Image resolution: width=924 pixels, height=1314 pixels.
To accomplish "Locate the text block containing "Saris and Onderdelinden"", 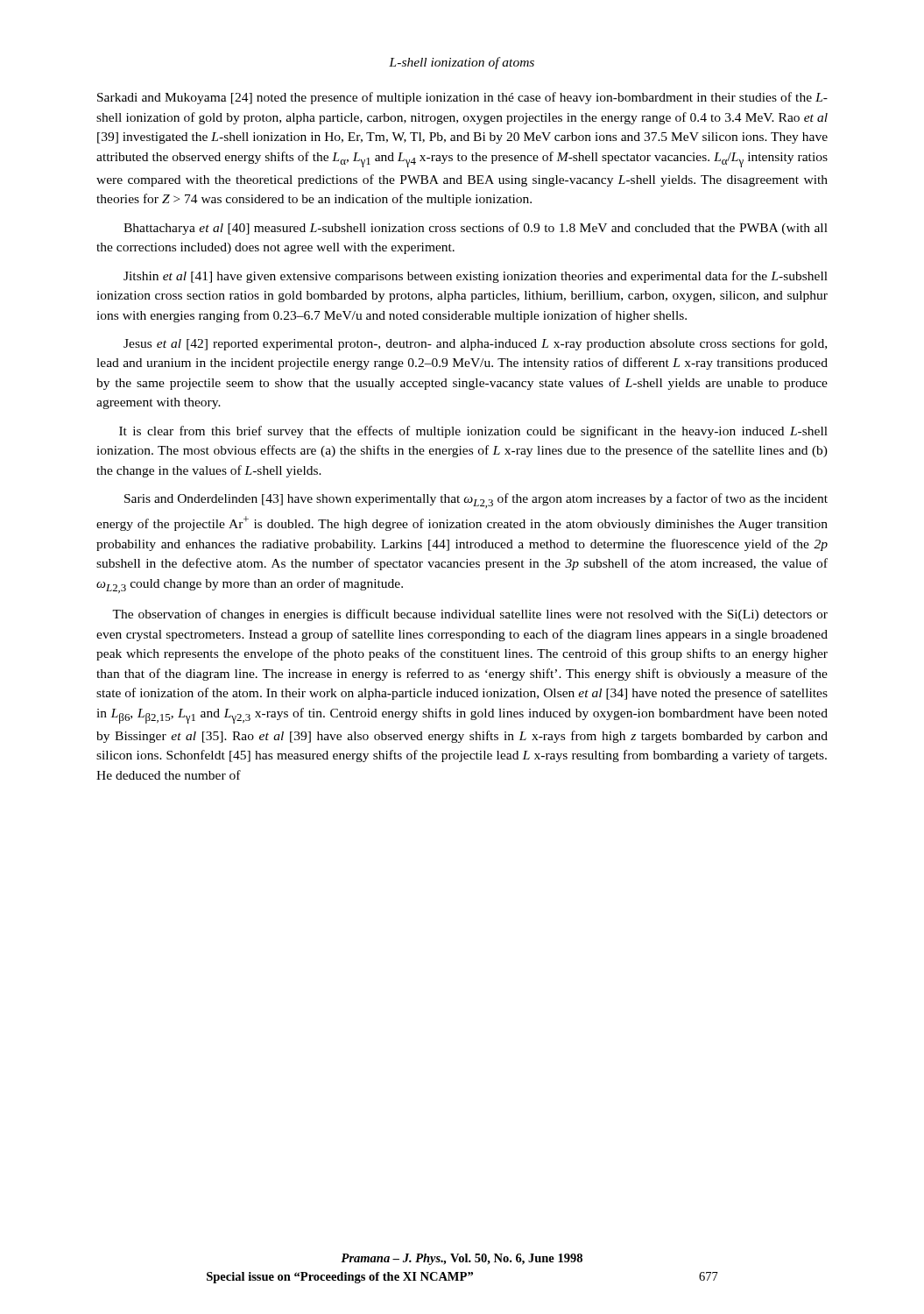I will click(462, 542).
